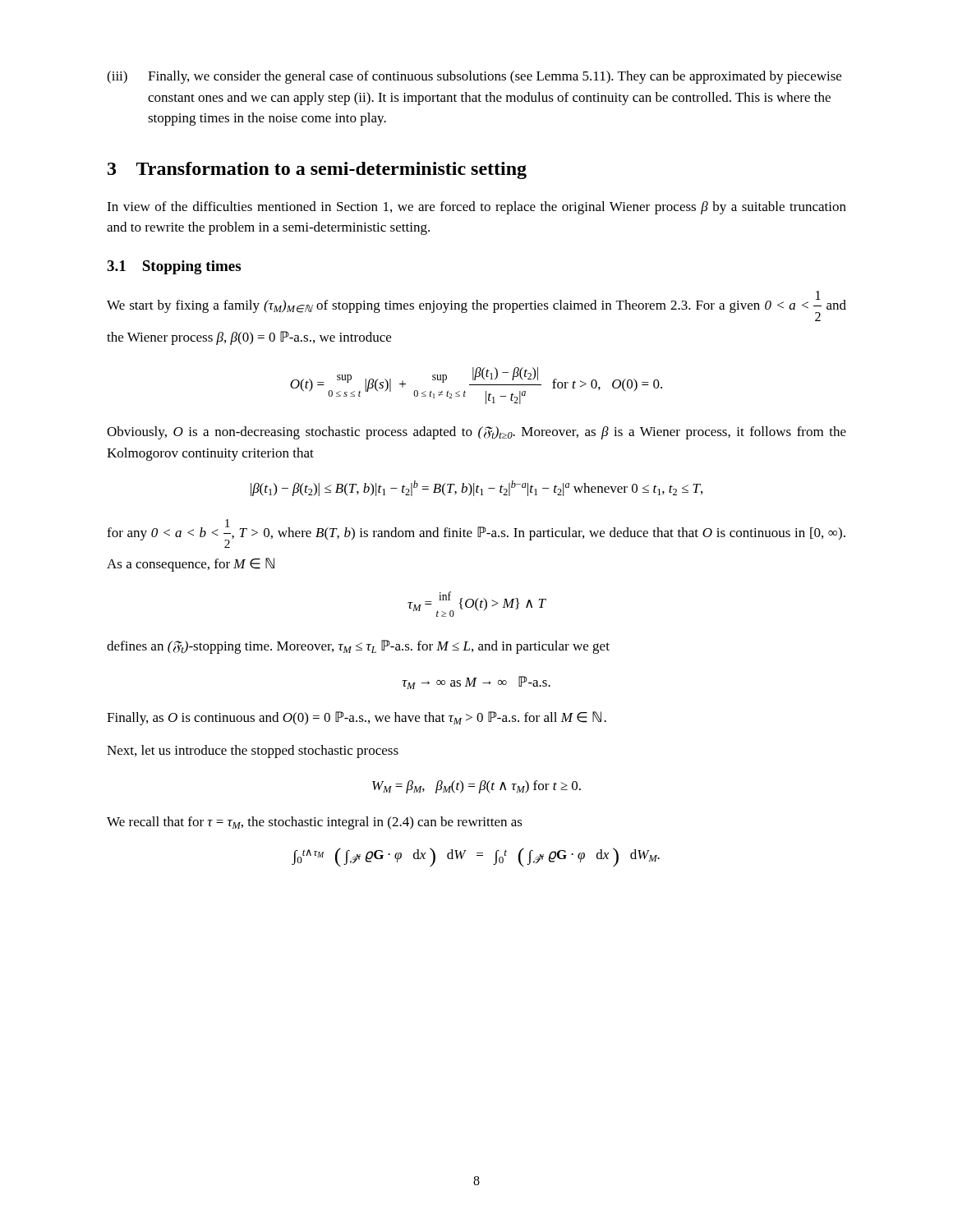Viewport: 953px width, 1232px height.
Task: Locate the block starting "∫0t∧τM ( ∫𝒯N ϱG · φ dx )"
Action: click(x=476, y=856)
